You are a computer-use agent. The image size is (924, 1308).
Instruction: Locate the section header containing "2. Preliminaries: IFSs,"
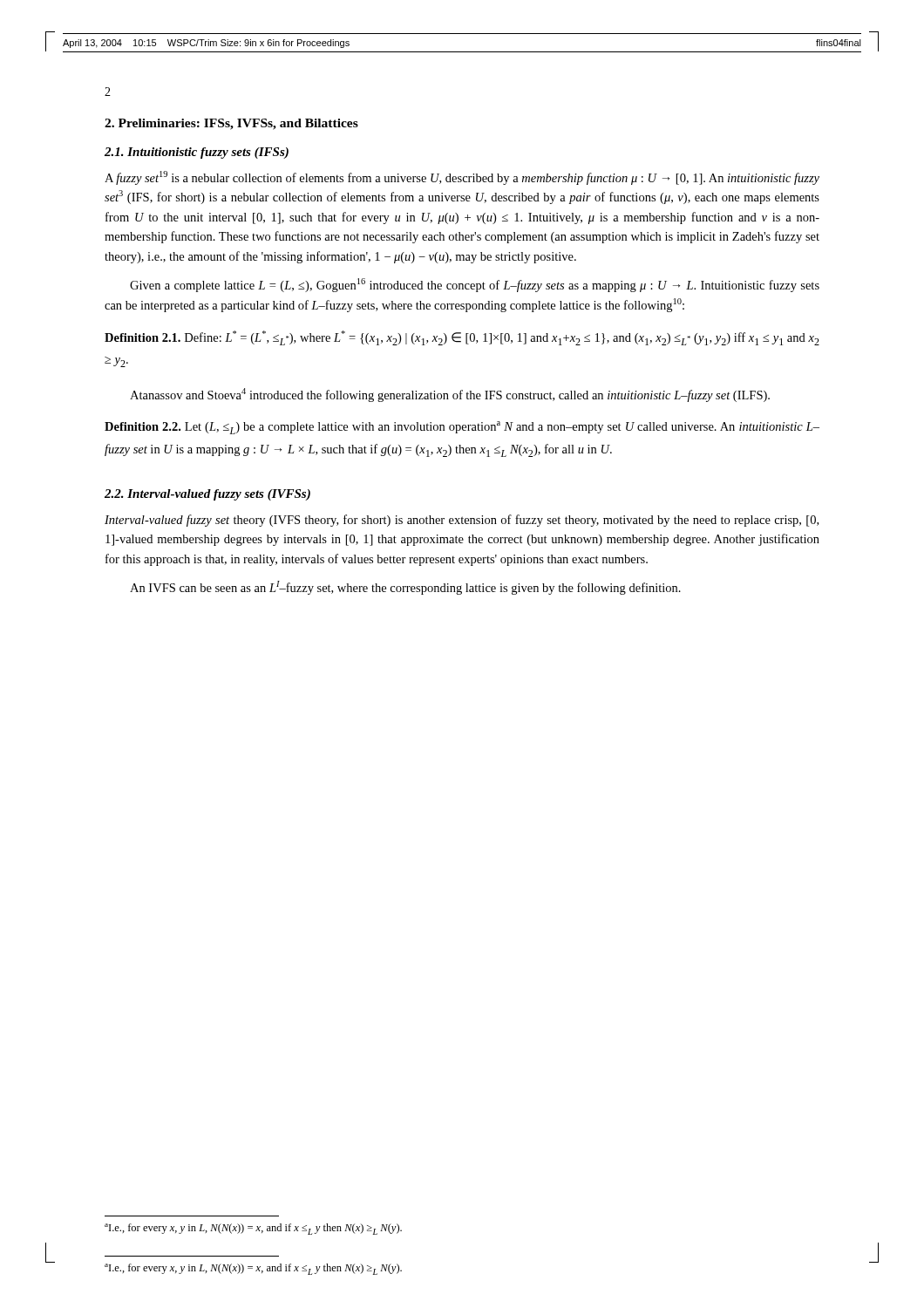(x=231, y=122)
